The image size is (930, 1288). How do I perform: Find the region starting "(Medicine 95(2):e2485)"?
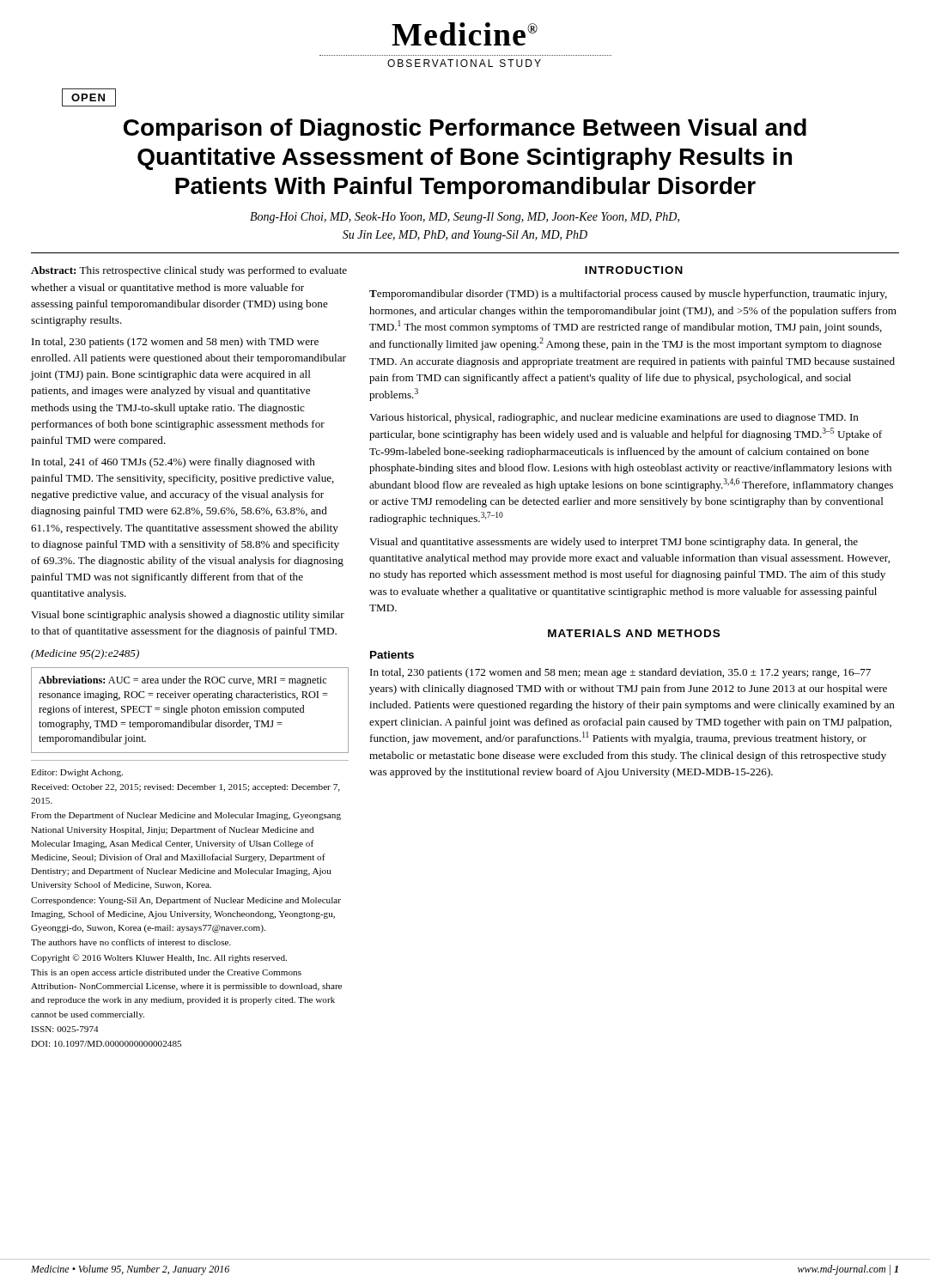coord(85,653)
